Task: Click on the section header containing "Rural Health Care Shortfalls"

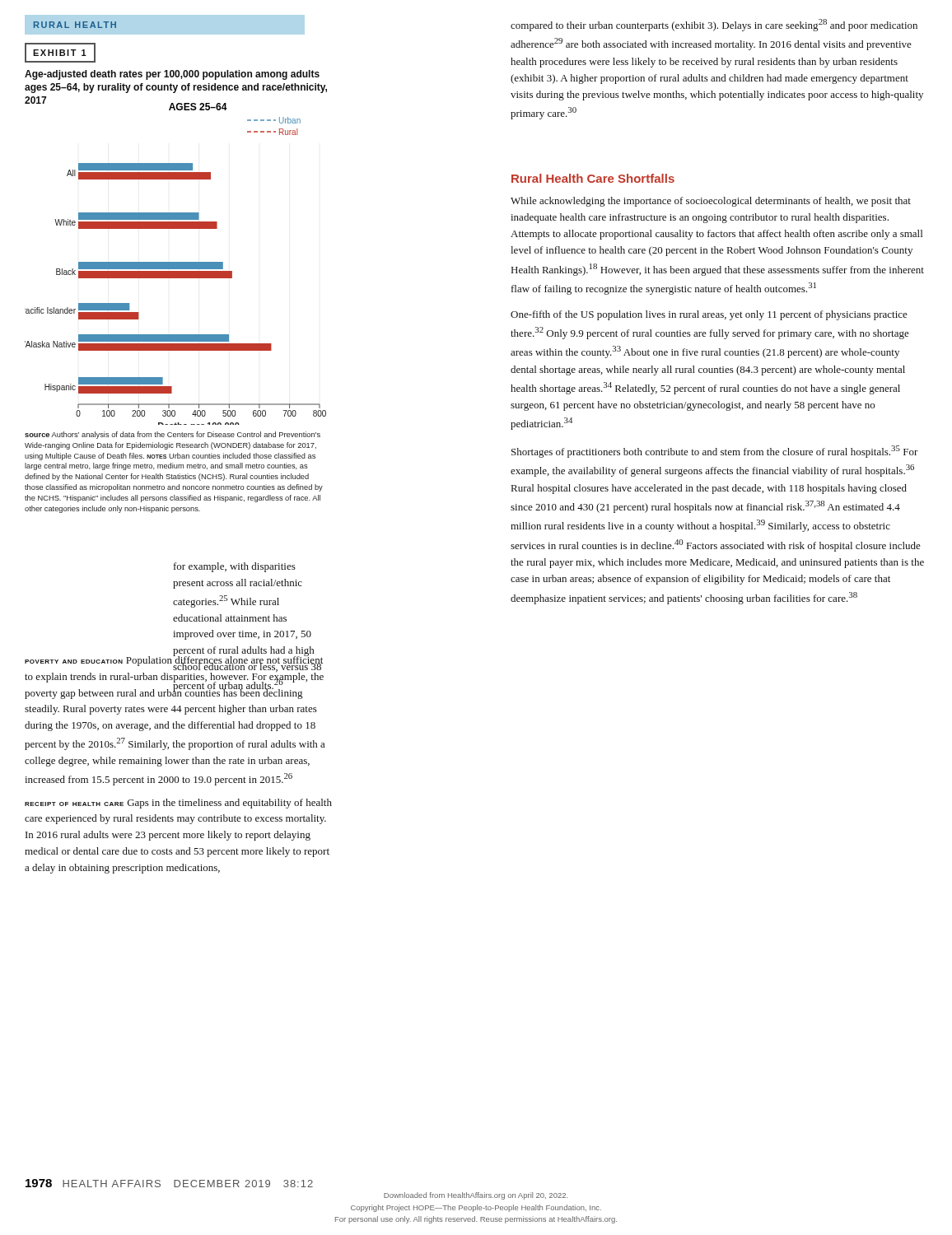Action: point(593,178)
